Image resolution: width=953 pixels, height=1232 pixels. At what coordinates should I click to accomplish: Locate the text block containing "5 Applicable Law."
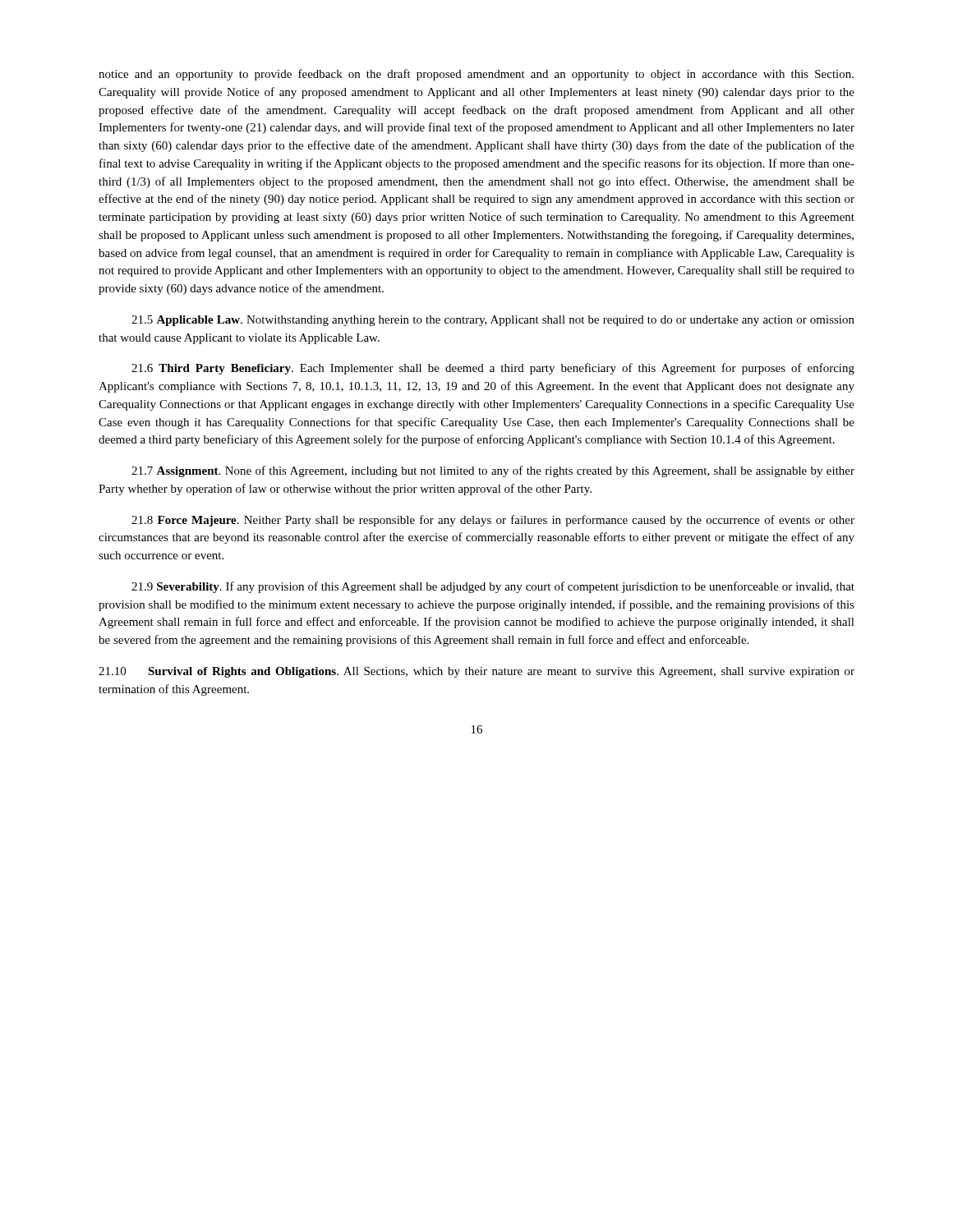tap(476, 328)
